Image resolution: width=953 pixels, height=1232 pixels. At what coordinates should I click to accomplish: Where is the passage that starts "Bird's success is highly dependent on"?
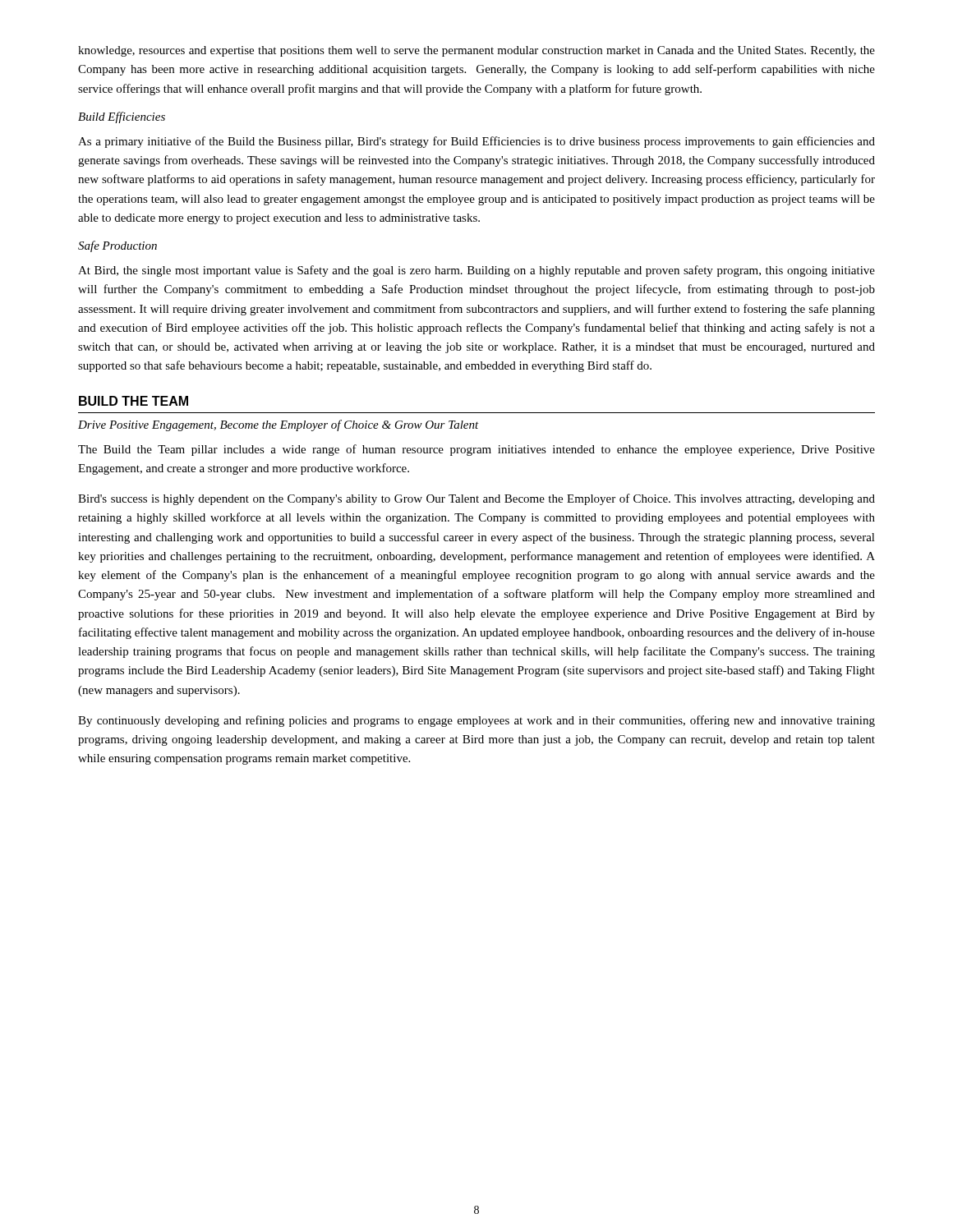coord(476,594)
